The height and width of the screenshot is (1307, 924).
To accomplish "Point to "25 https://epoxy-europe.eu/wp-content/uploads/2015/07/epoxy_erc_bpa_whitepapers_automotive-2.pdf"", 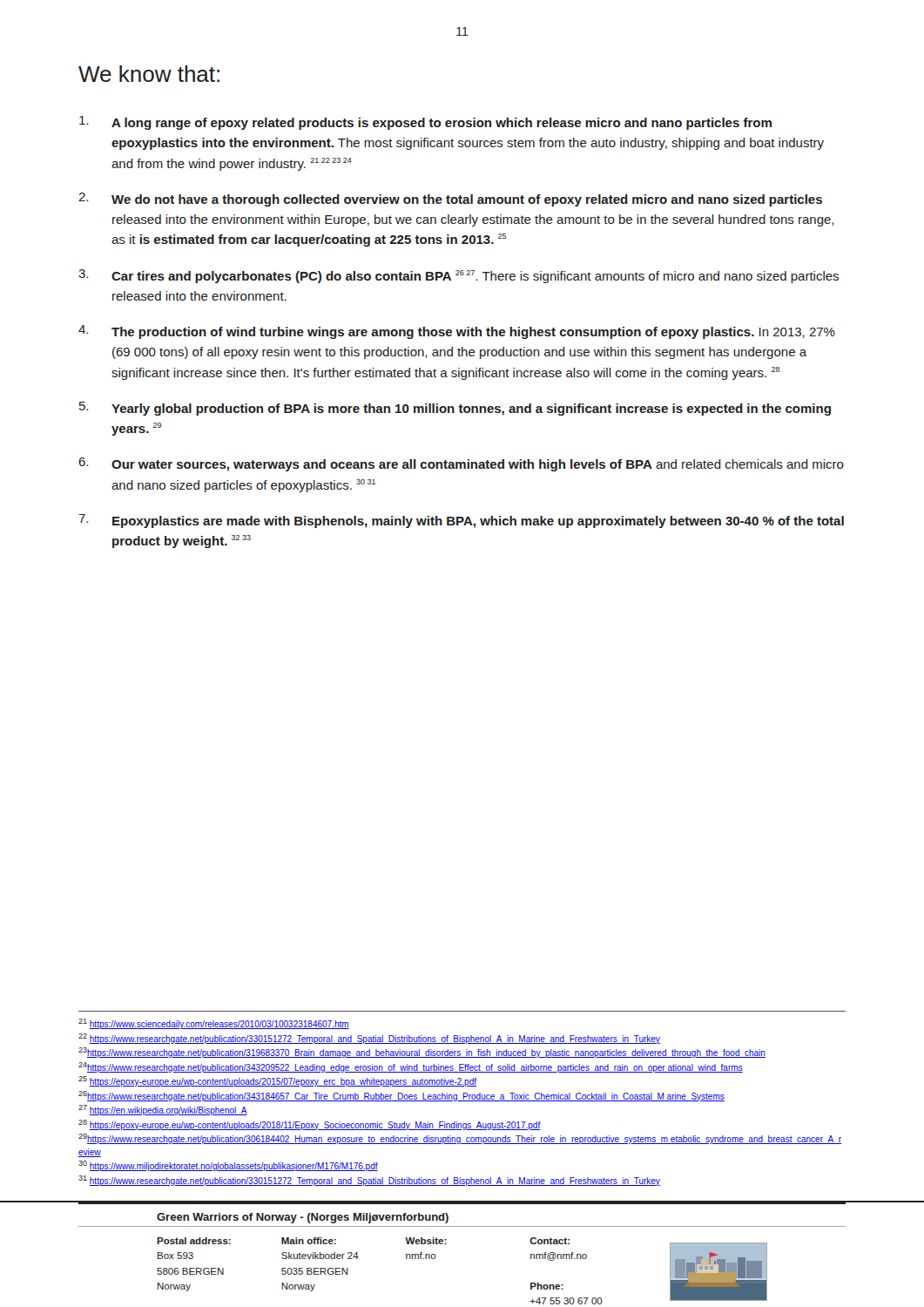I will pyautogui.click(x=462, y=1082).
